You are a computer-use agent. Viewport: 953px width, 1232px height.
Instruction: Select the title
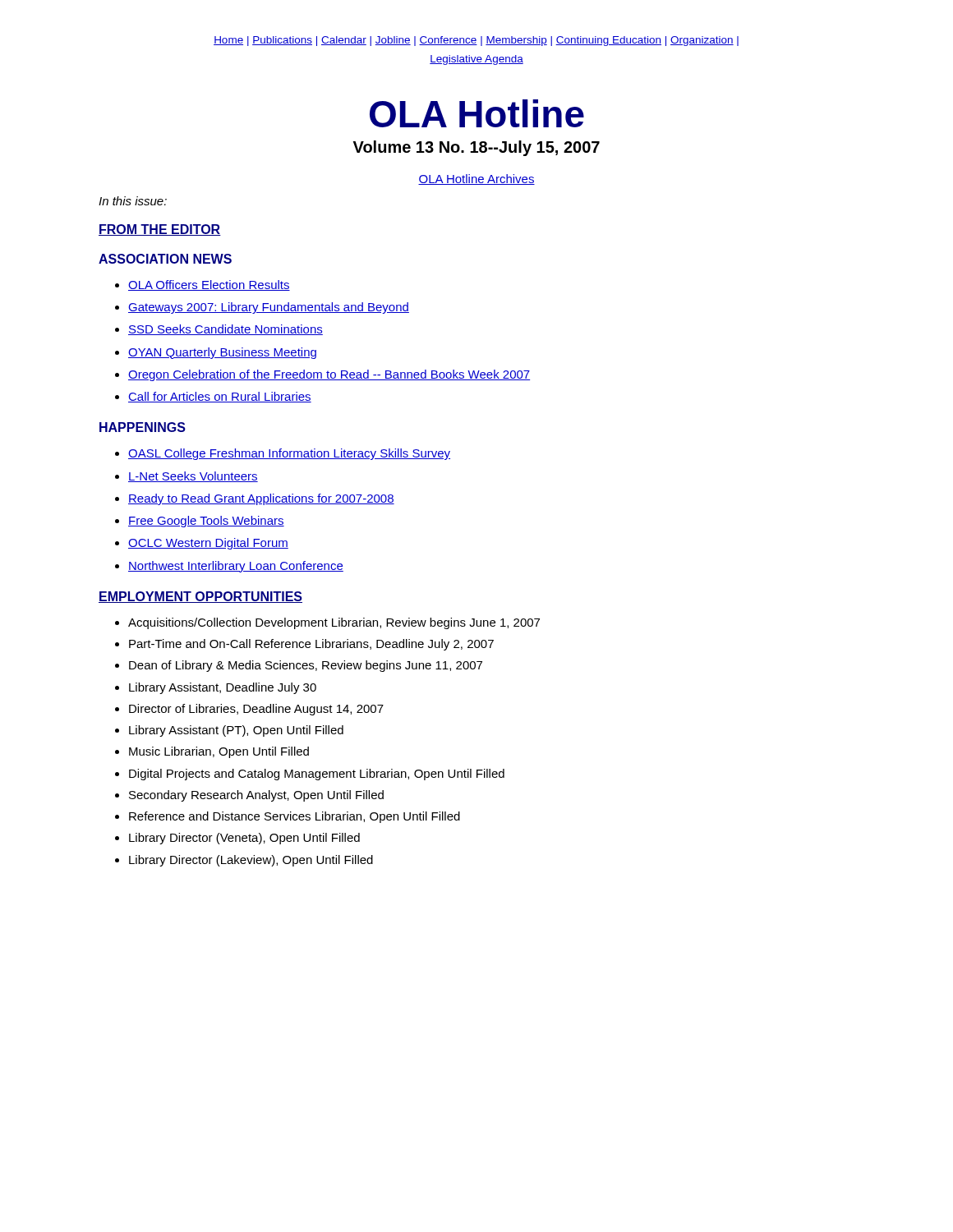pyautogui.click(x=476, y=124)
